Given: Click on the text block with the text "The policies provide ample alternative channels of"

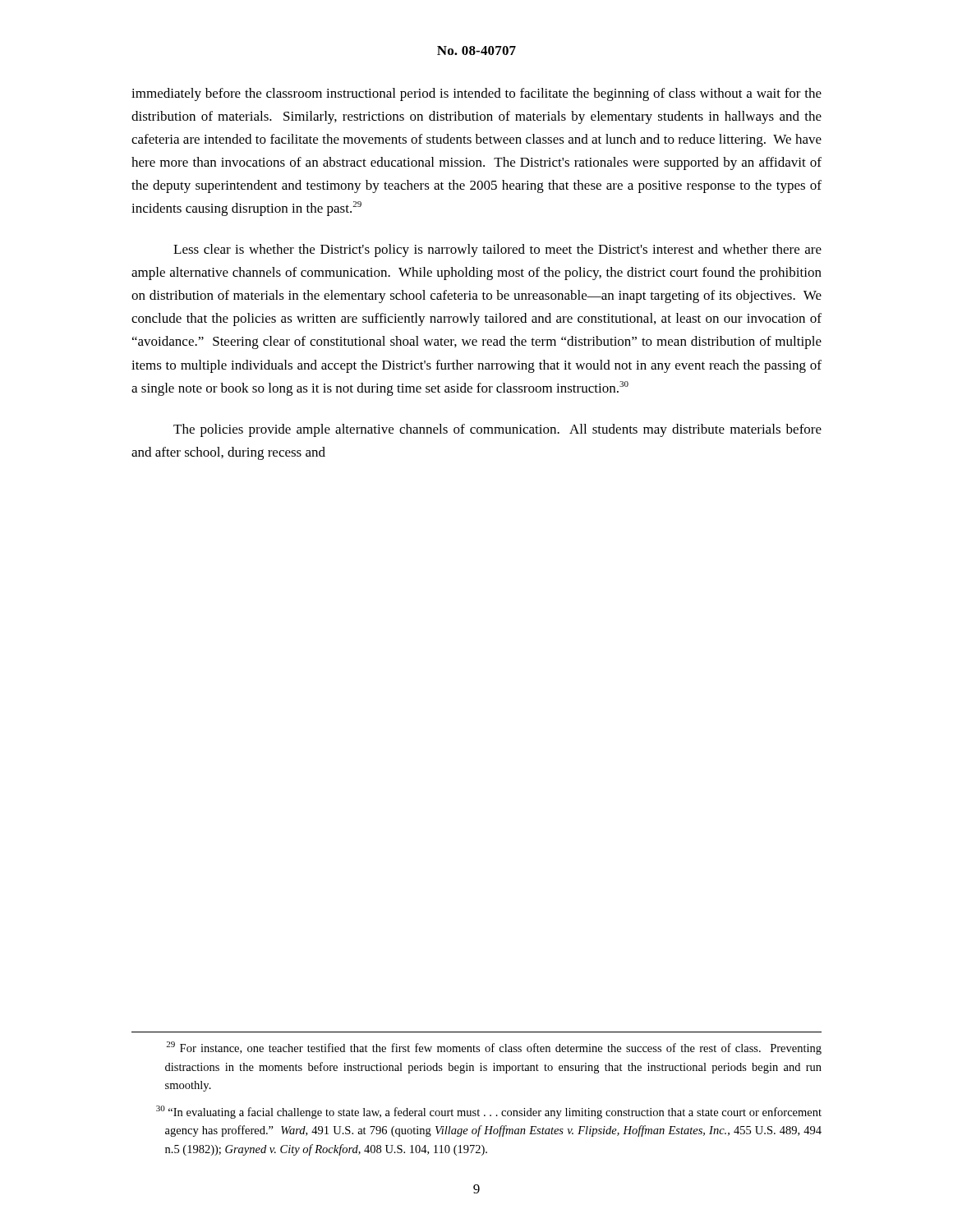Looking at the screenshot, I should coord(476,441).
